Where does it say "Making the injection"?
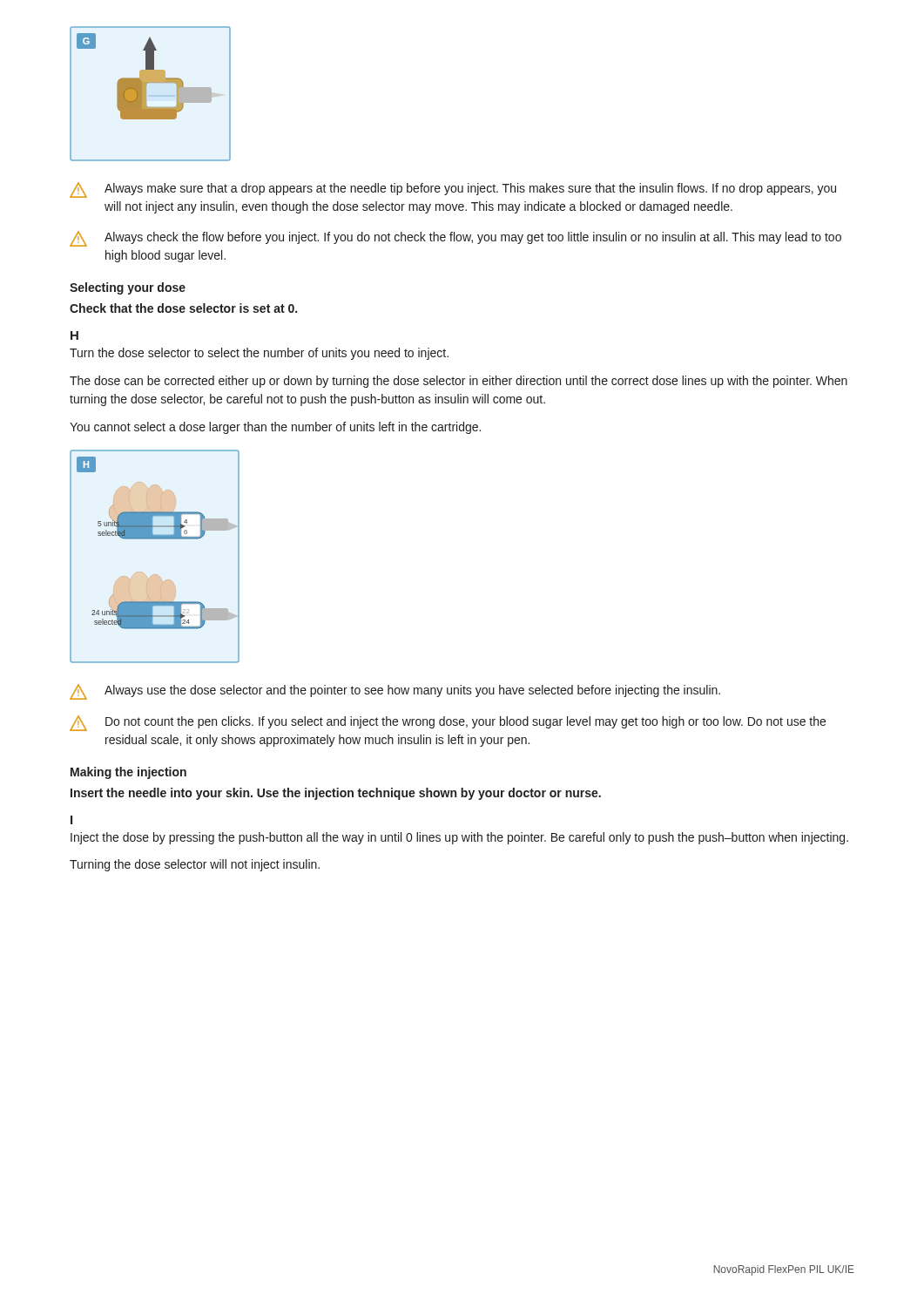Screen dimensions: 1307x924 point(128,772)
